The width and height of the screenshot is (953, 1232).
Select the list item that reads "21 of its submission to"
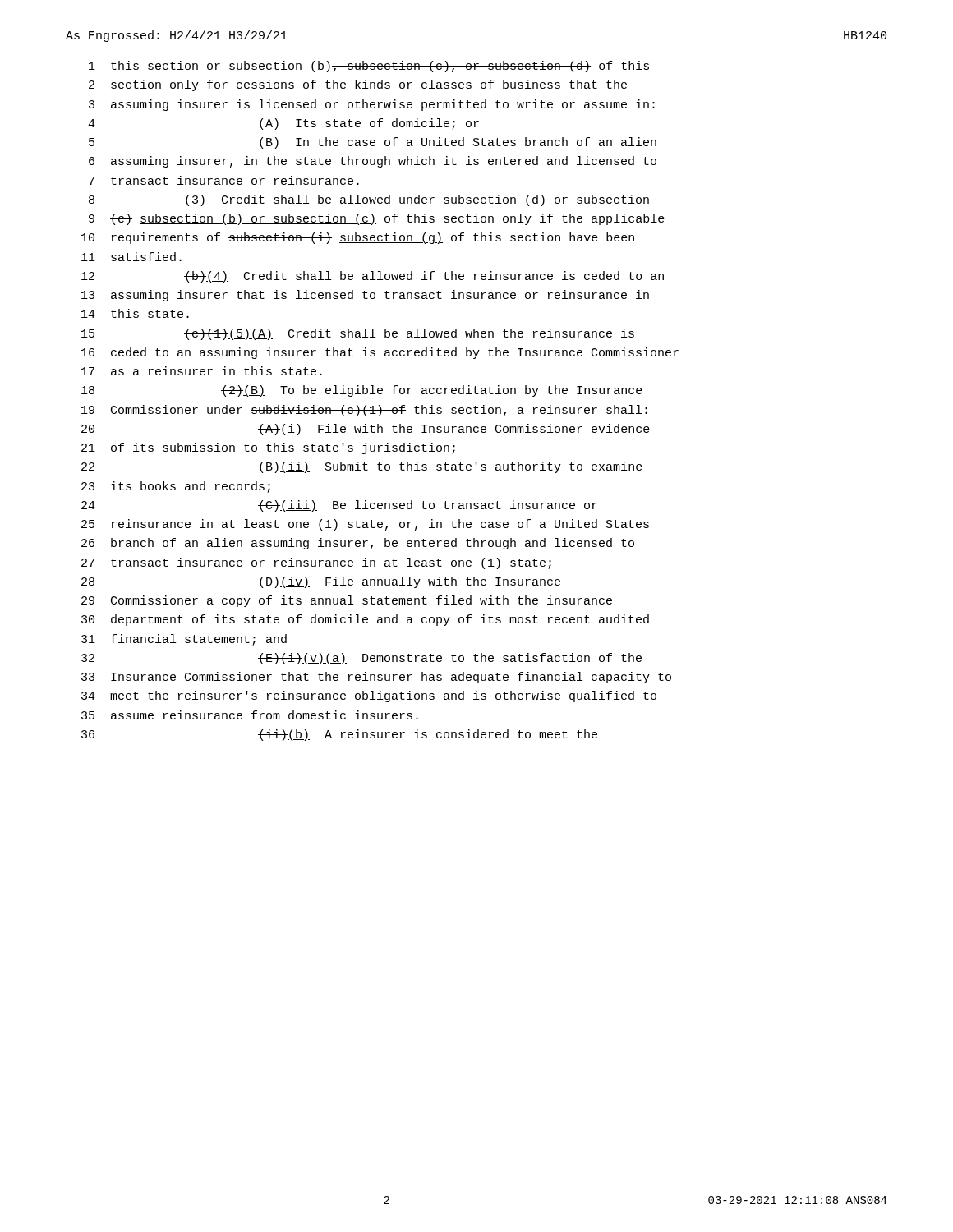coord(268,448)
